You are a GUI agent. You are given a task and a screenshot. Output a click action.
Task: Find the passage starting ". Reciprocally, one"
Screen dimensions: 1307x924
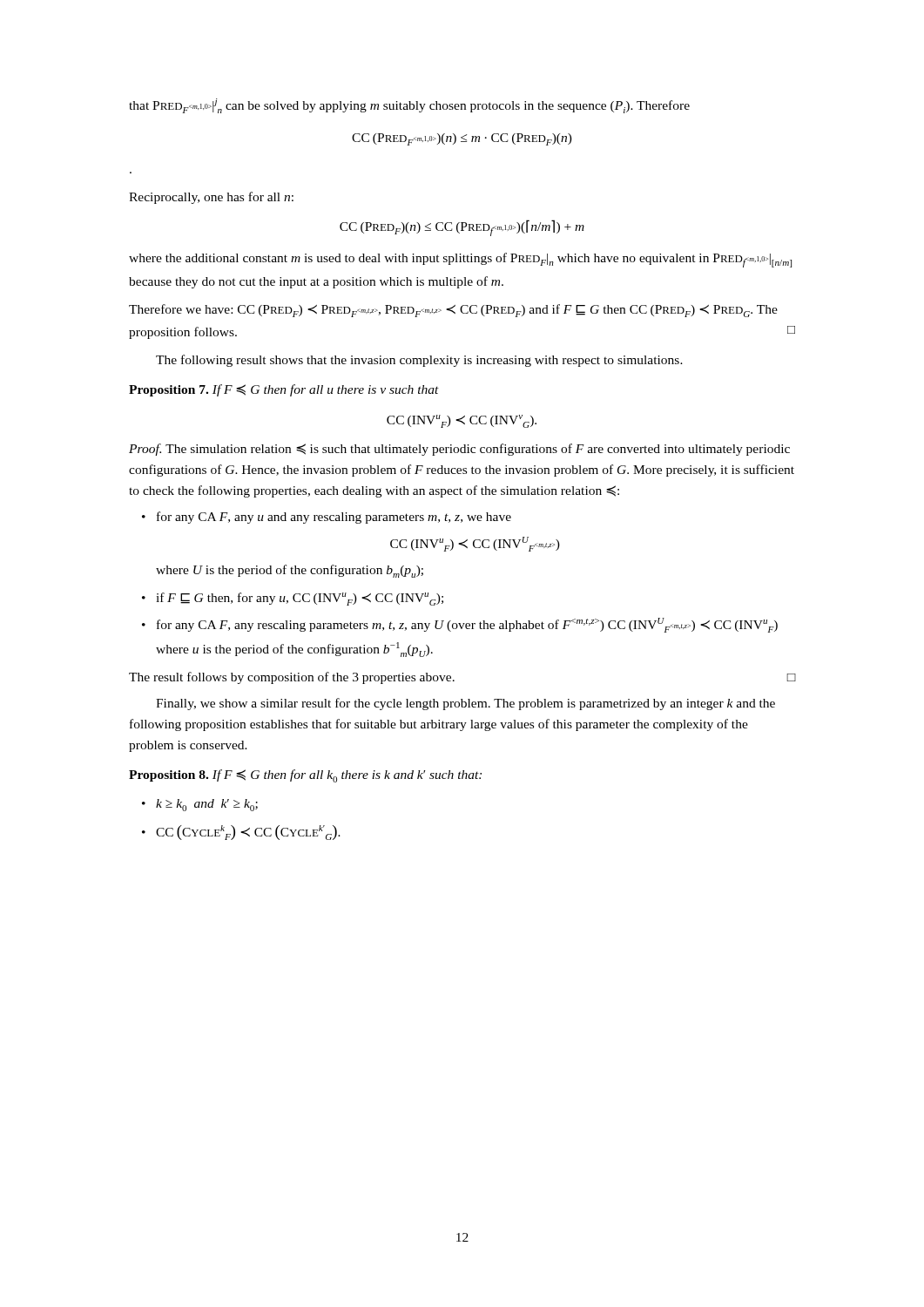tap(211, 198)
